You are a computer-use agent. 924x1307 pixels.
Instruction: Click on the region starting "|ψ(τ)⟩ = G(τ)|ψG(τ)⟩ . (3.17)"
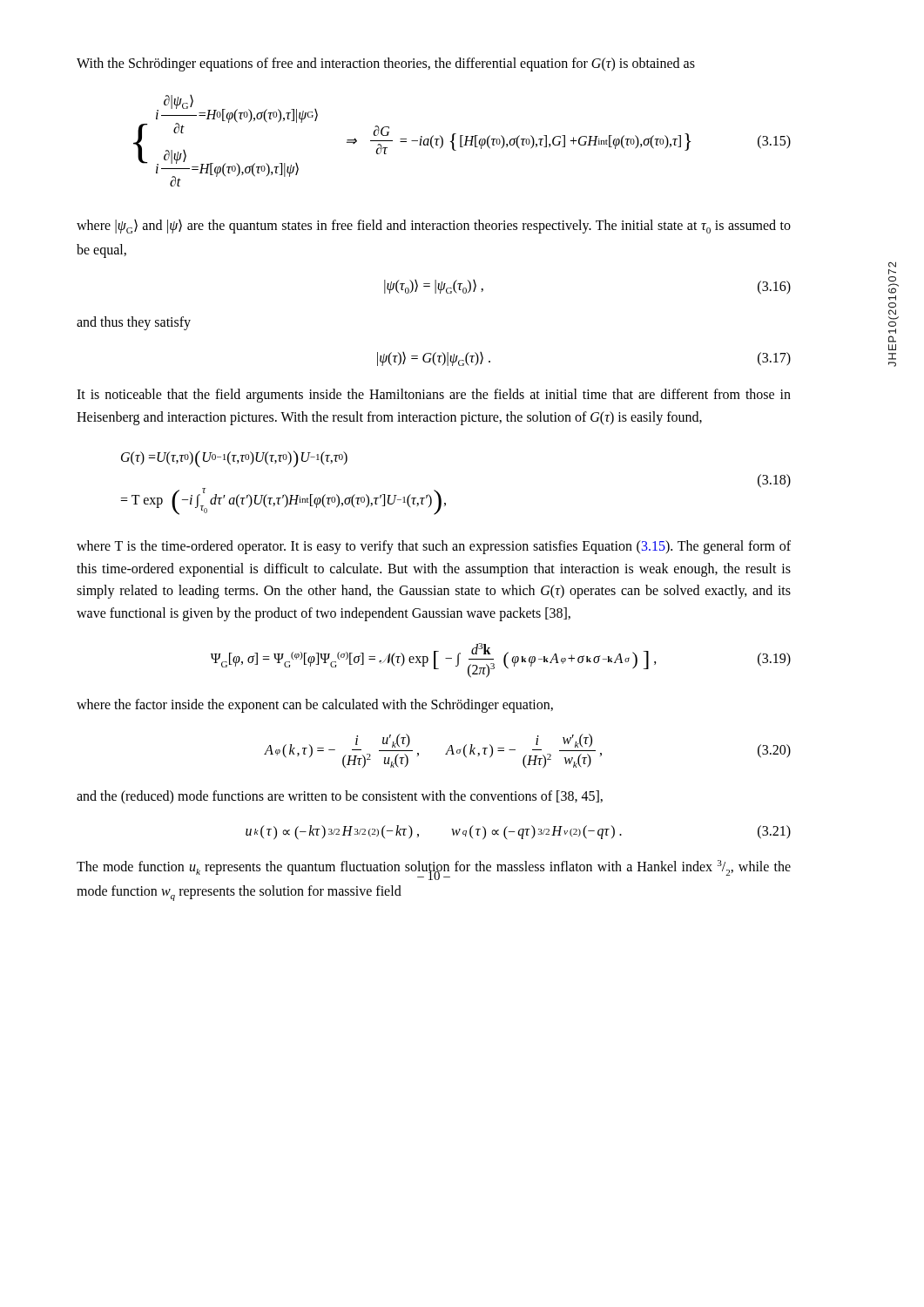[x=434, y=359]
